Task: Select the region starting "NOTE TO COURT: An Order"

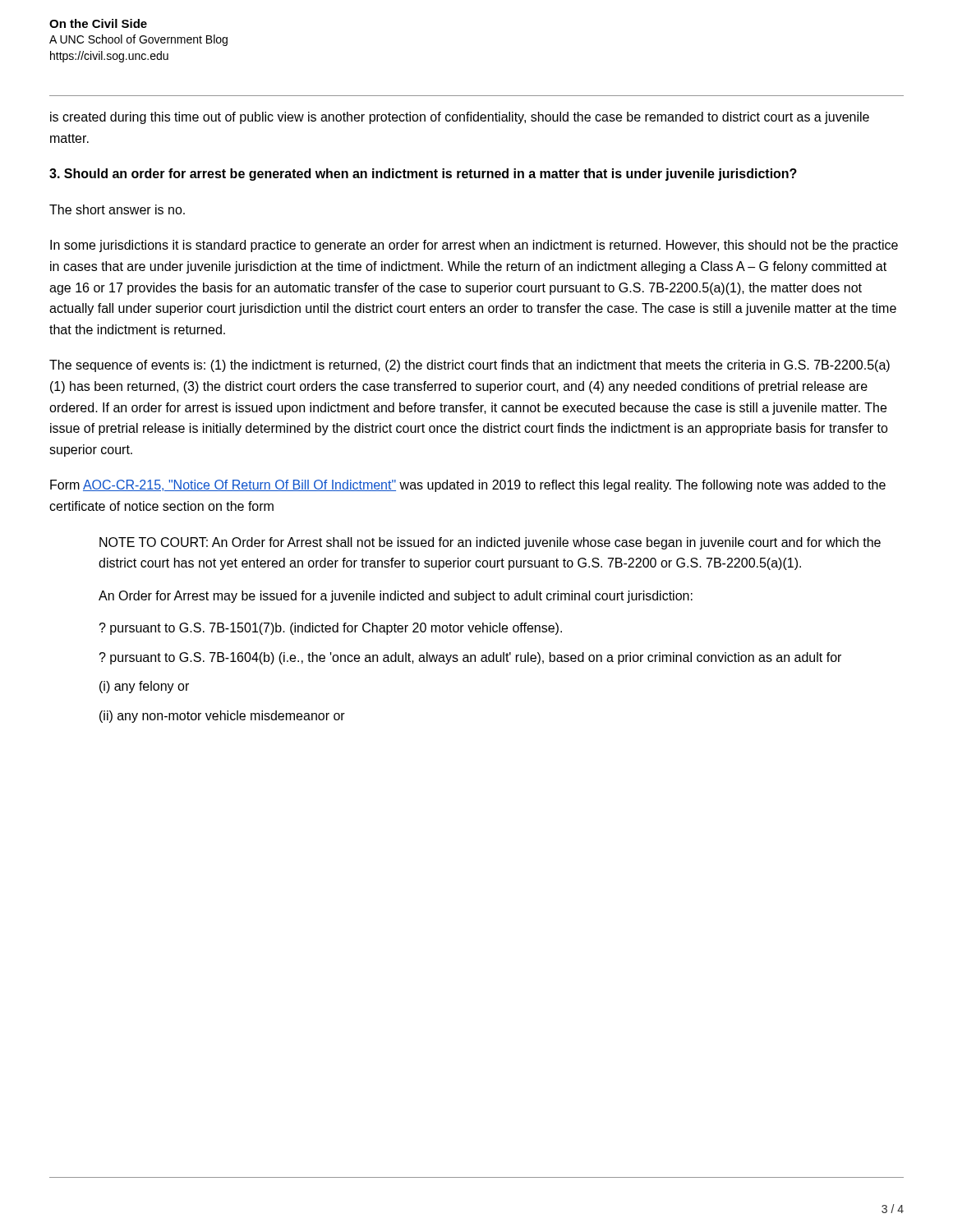Action: pyautogui.click(x=490, y=553)
